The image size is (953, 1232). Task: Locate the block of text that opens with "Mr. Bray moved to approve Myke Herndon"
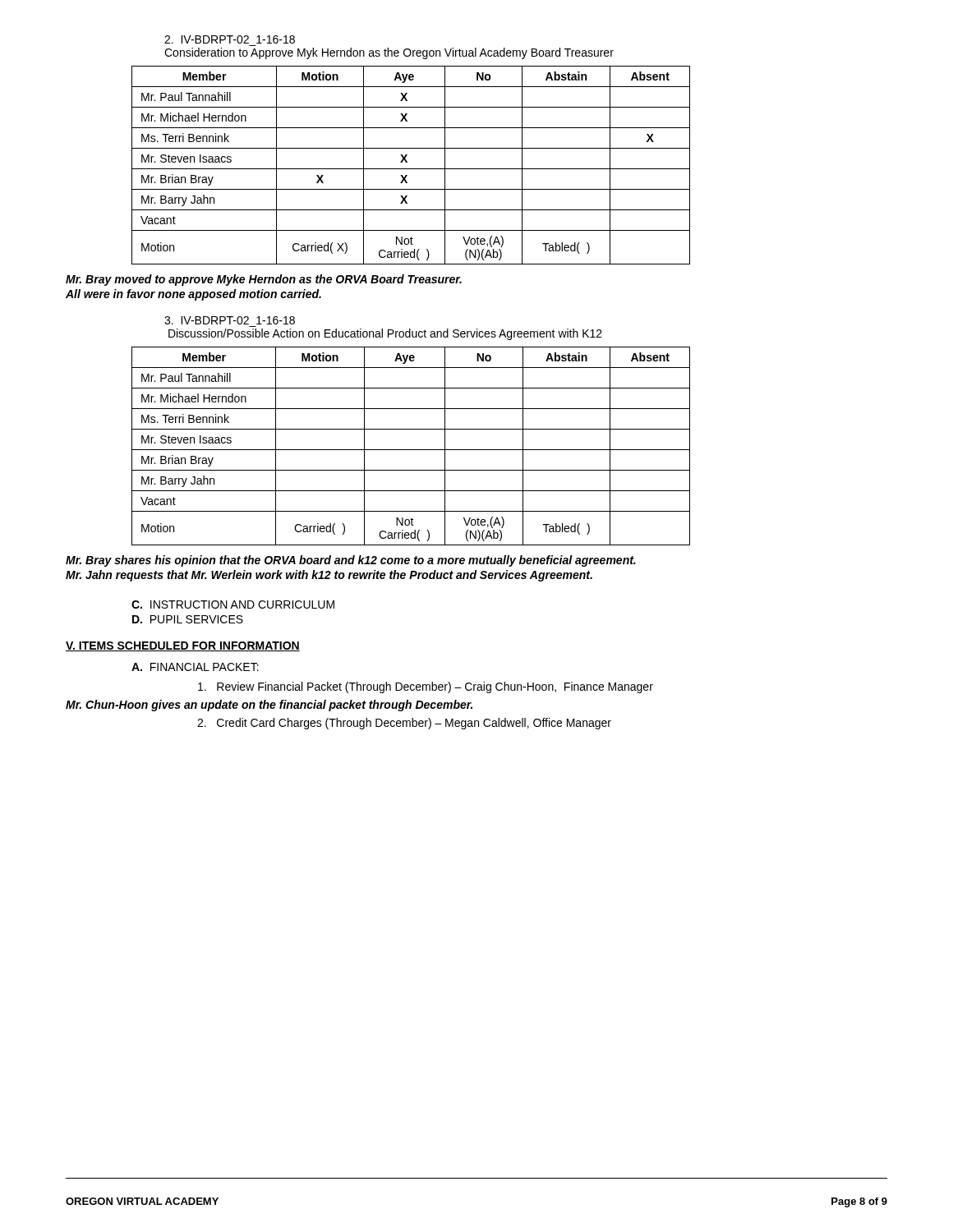pos(264,280)
